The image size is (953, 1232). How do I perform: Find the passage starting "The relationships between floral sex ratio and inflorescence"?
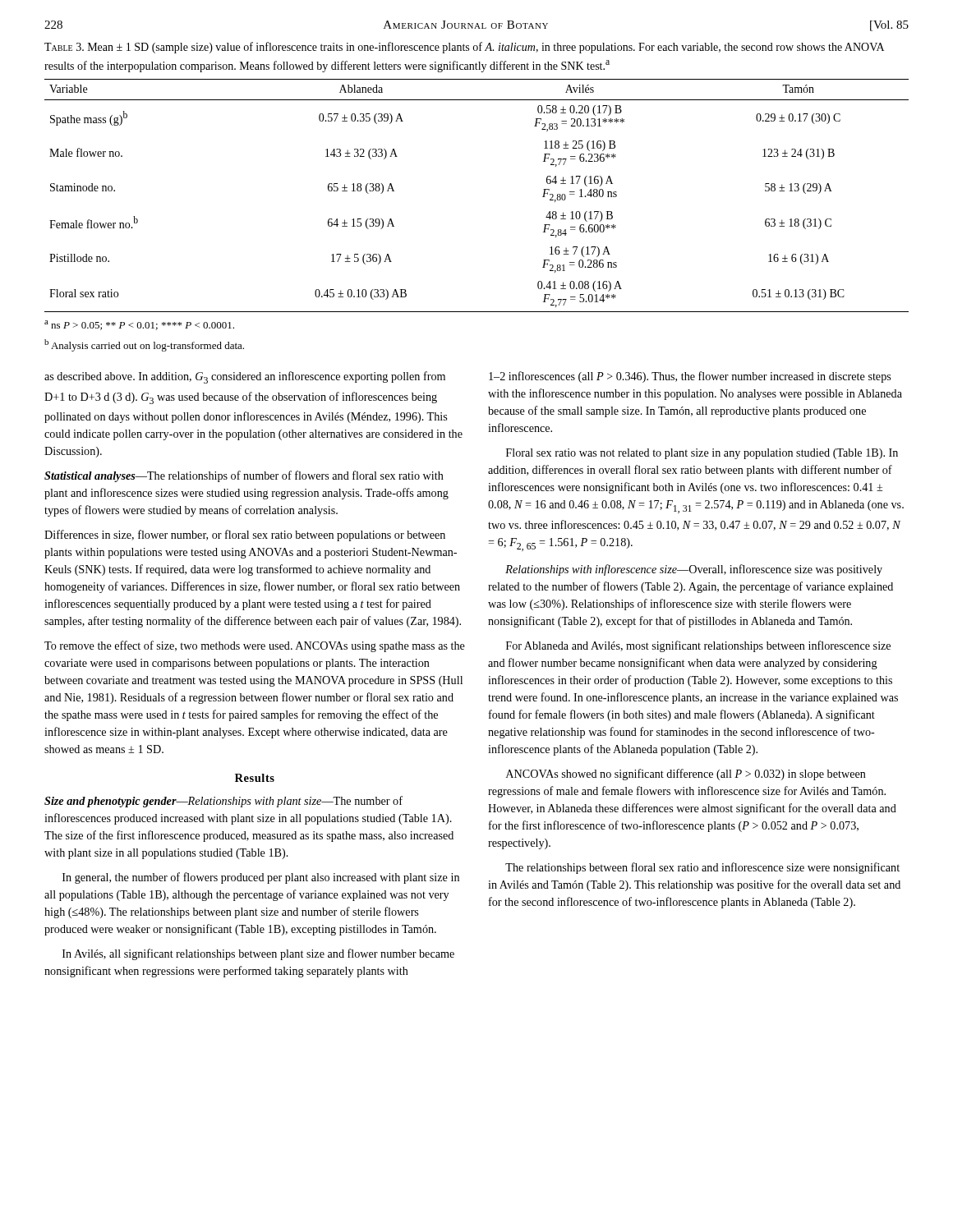coord(698,885)
